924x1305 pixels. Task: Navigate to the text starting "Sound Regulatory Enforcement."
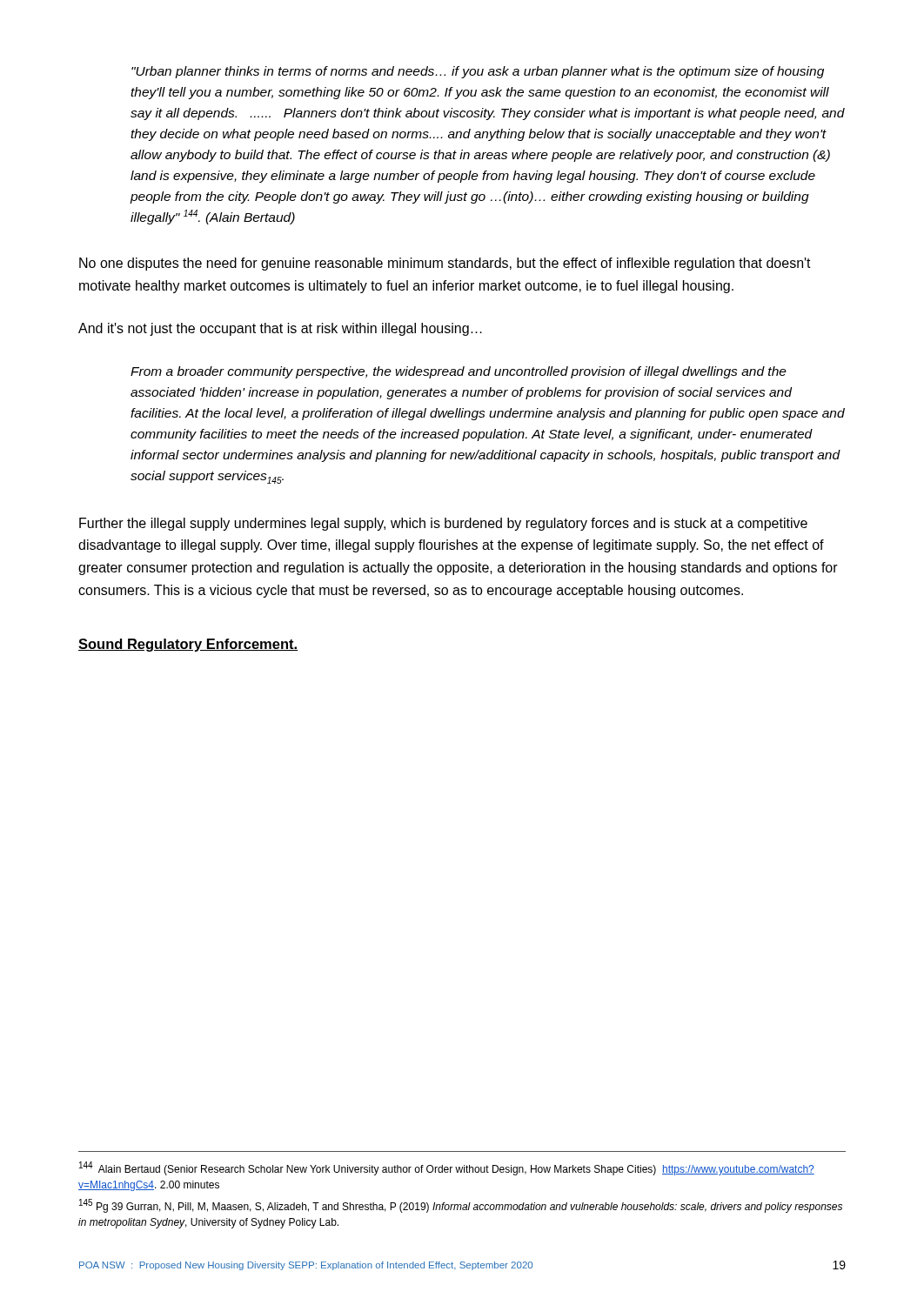(x=188, y=644)
